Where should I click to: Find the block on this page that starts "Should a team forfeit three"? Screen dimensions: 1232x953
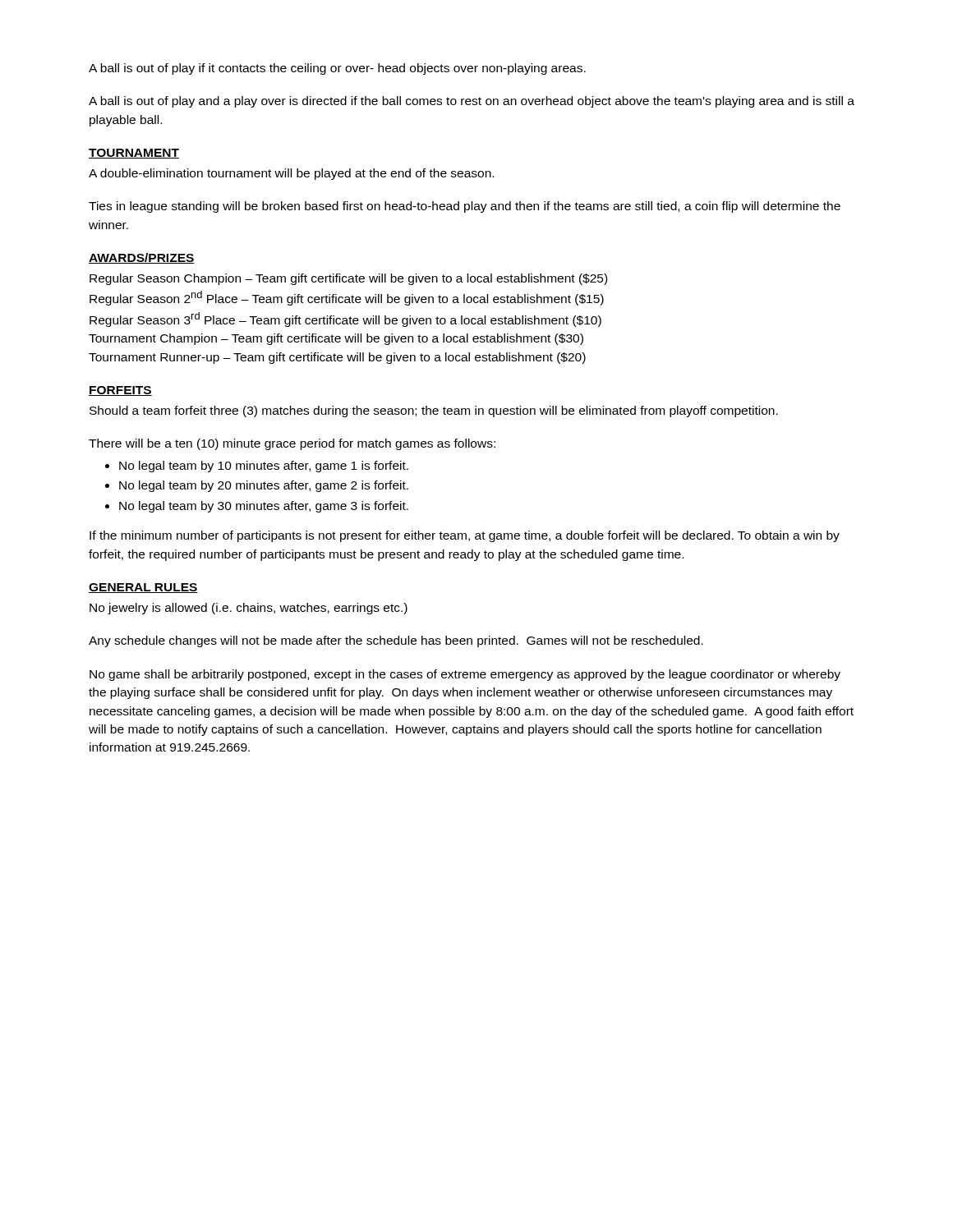(472, 411)
